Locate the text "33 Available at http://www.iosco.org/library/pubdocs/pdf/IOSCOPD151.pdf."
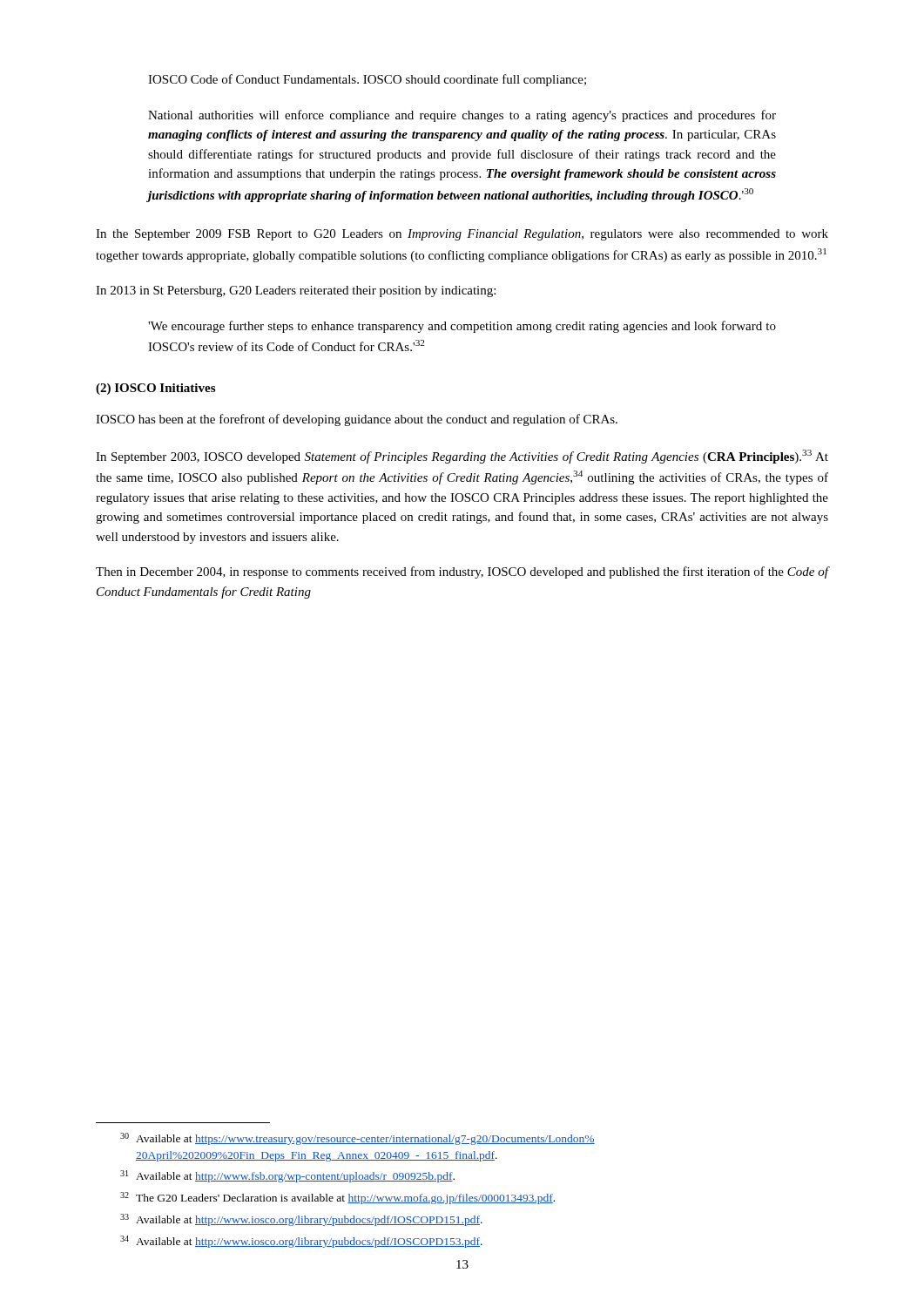This screenshot has height=1307, width=924. 462,1220
